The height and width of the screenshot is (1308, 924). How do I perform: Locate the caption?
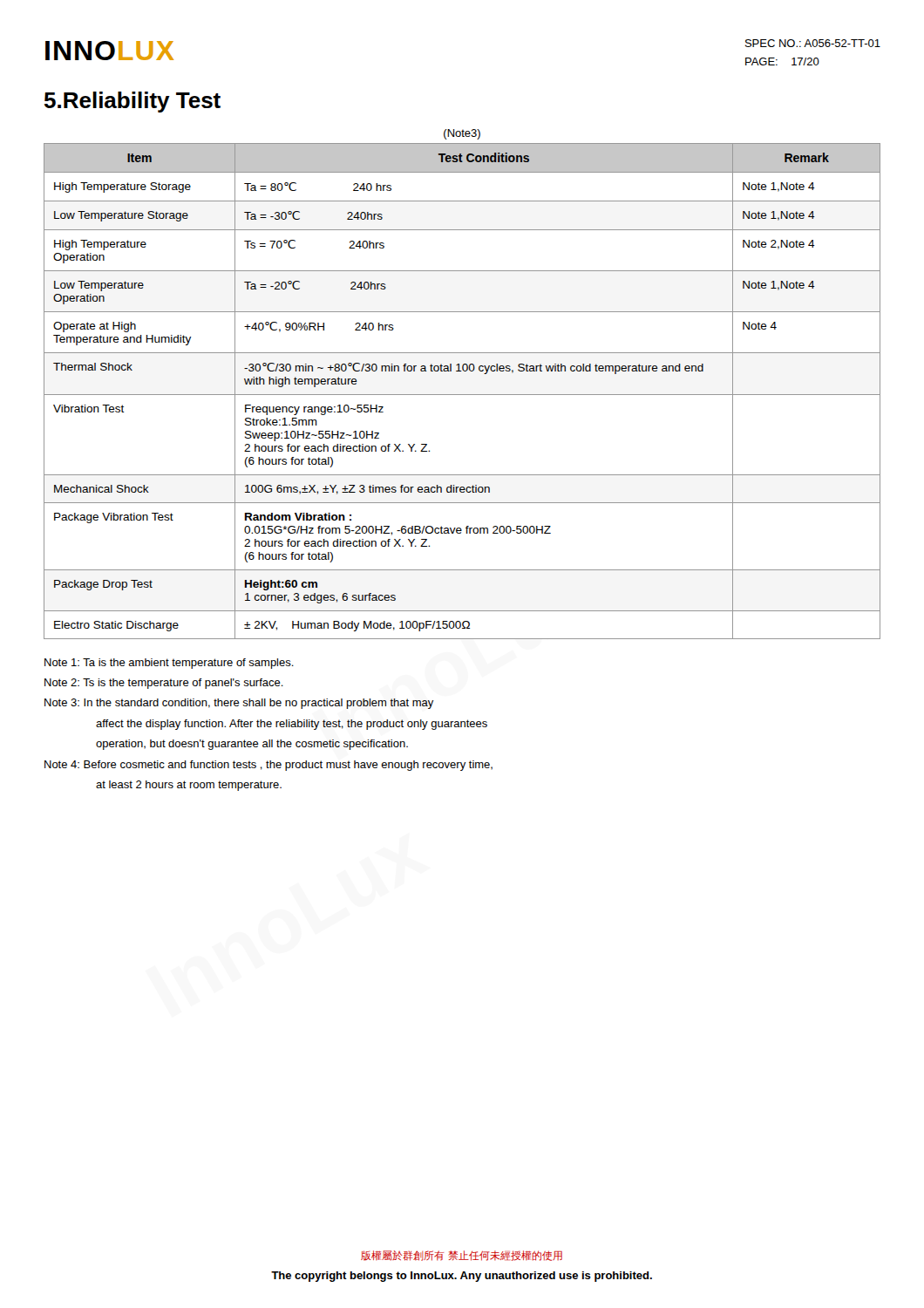[462, 133]
